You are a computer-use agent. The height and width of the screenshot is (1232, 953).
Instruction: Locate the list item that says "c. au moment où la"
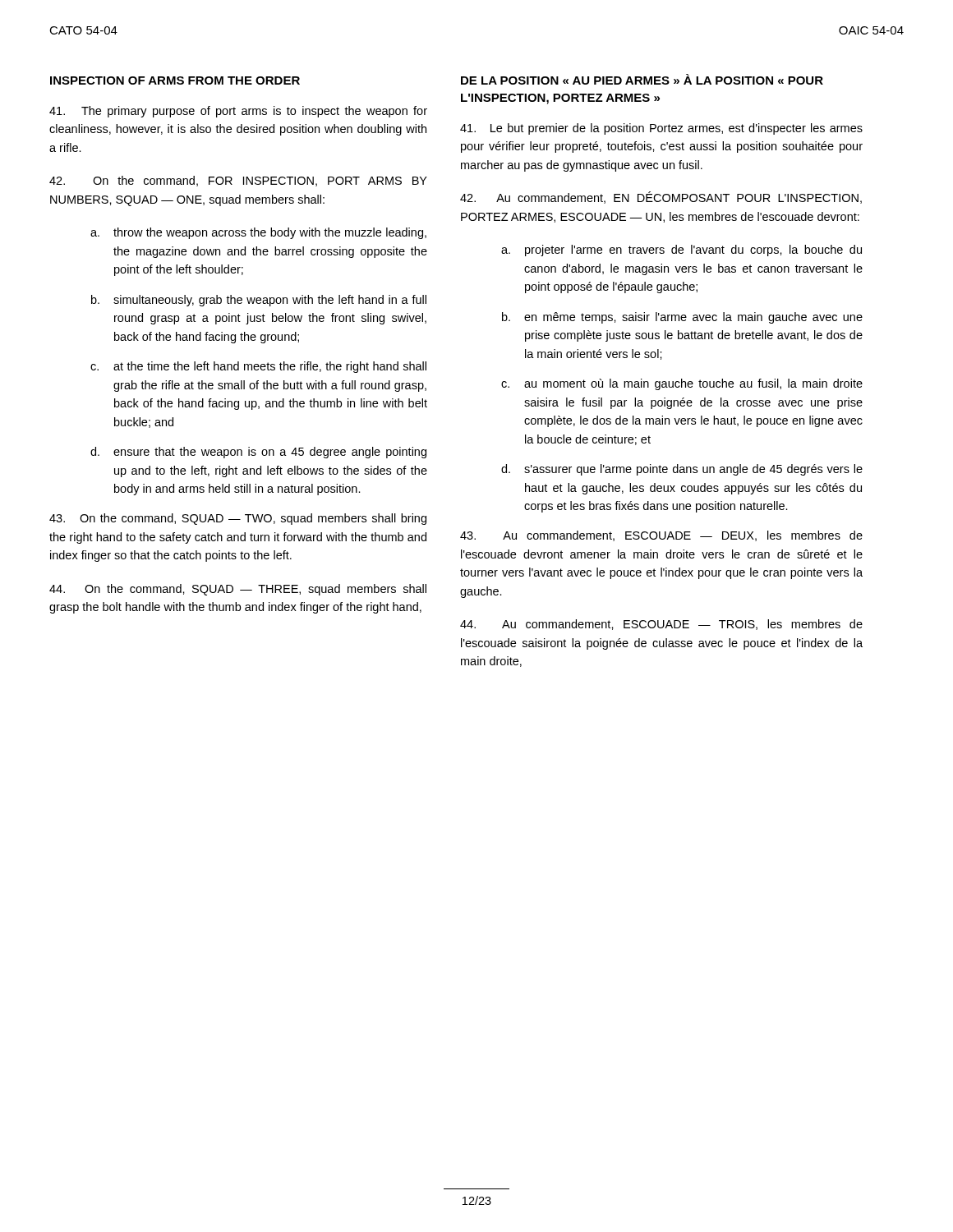click(x=682, y=412)
